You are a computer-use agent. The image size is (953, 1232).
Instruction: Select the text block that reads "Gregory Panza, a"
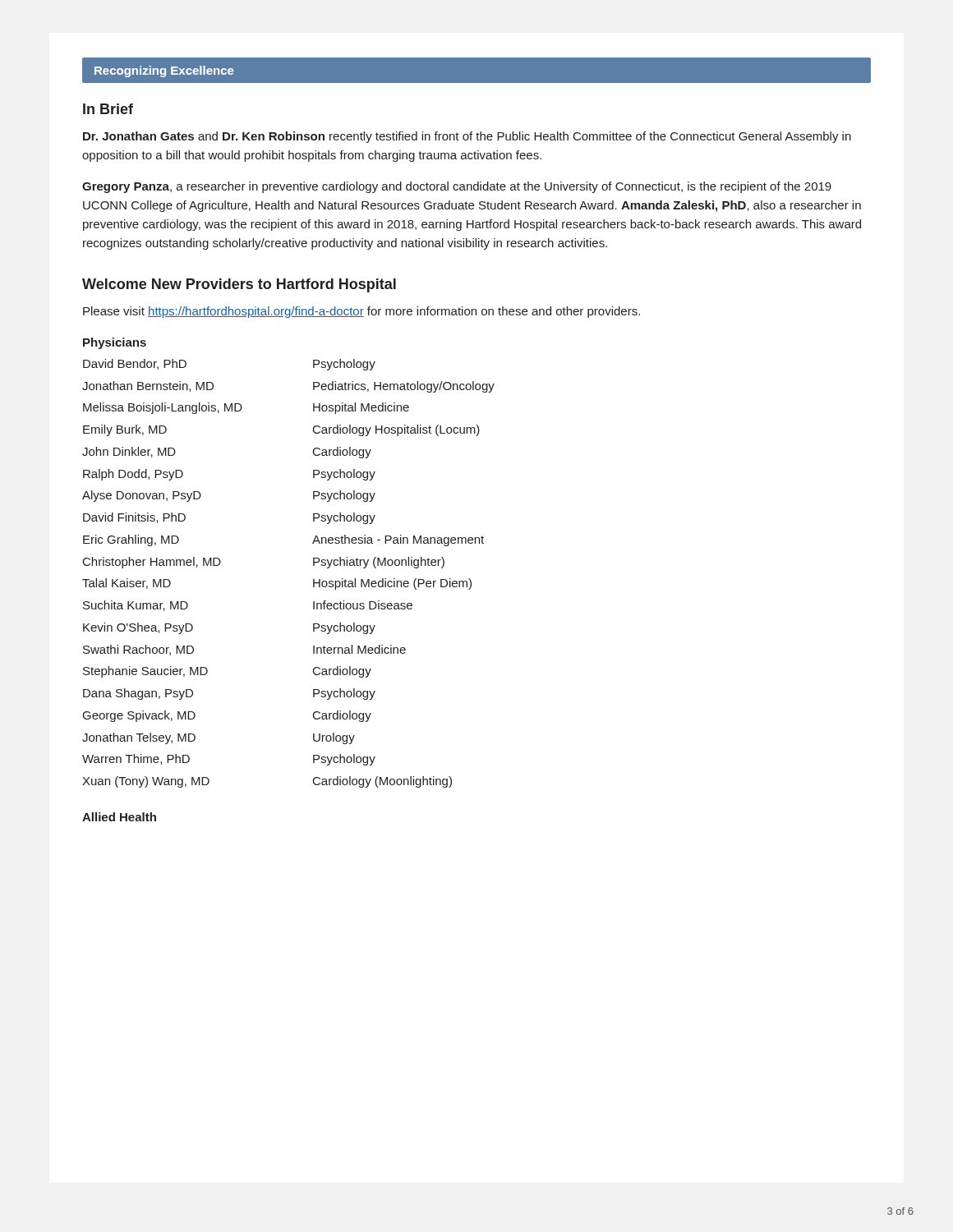click(x=472, y=214)
